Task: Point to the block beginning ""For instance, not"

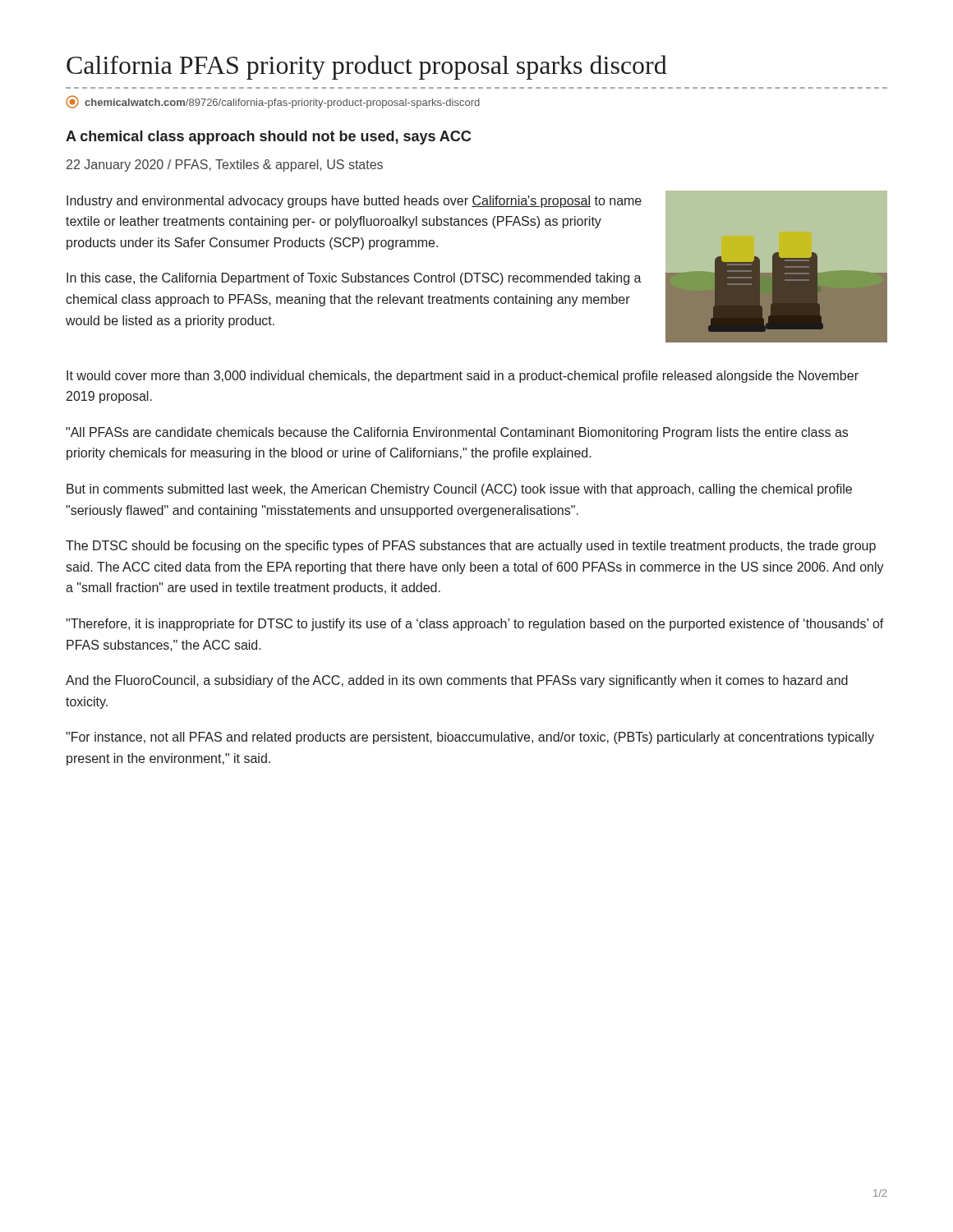Action: 470,748
